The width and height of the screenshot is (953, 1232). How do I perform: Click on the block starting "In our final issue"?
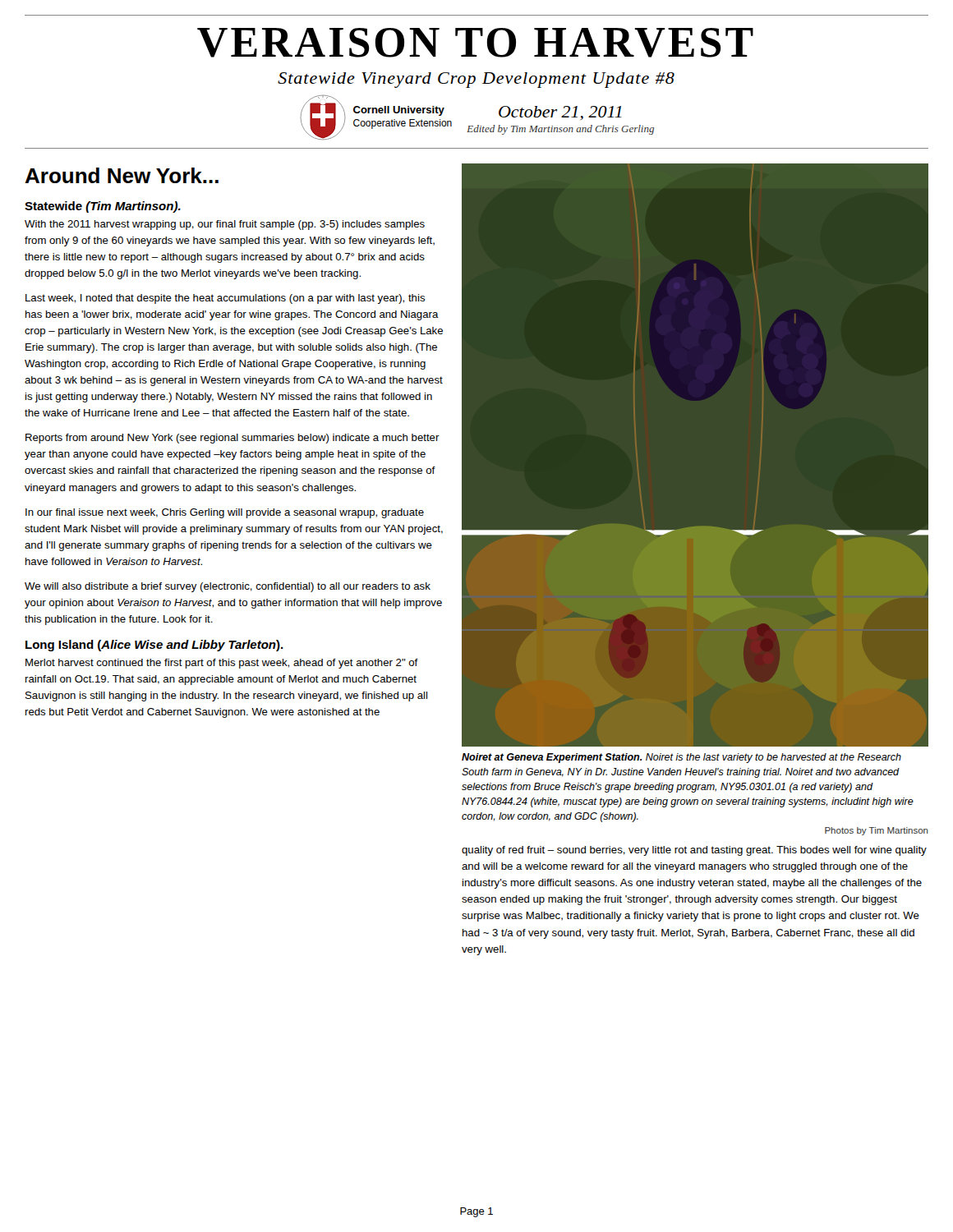(234, 536)
